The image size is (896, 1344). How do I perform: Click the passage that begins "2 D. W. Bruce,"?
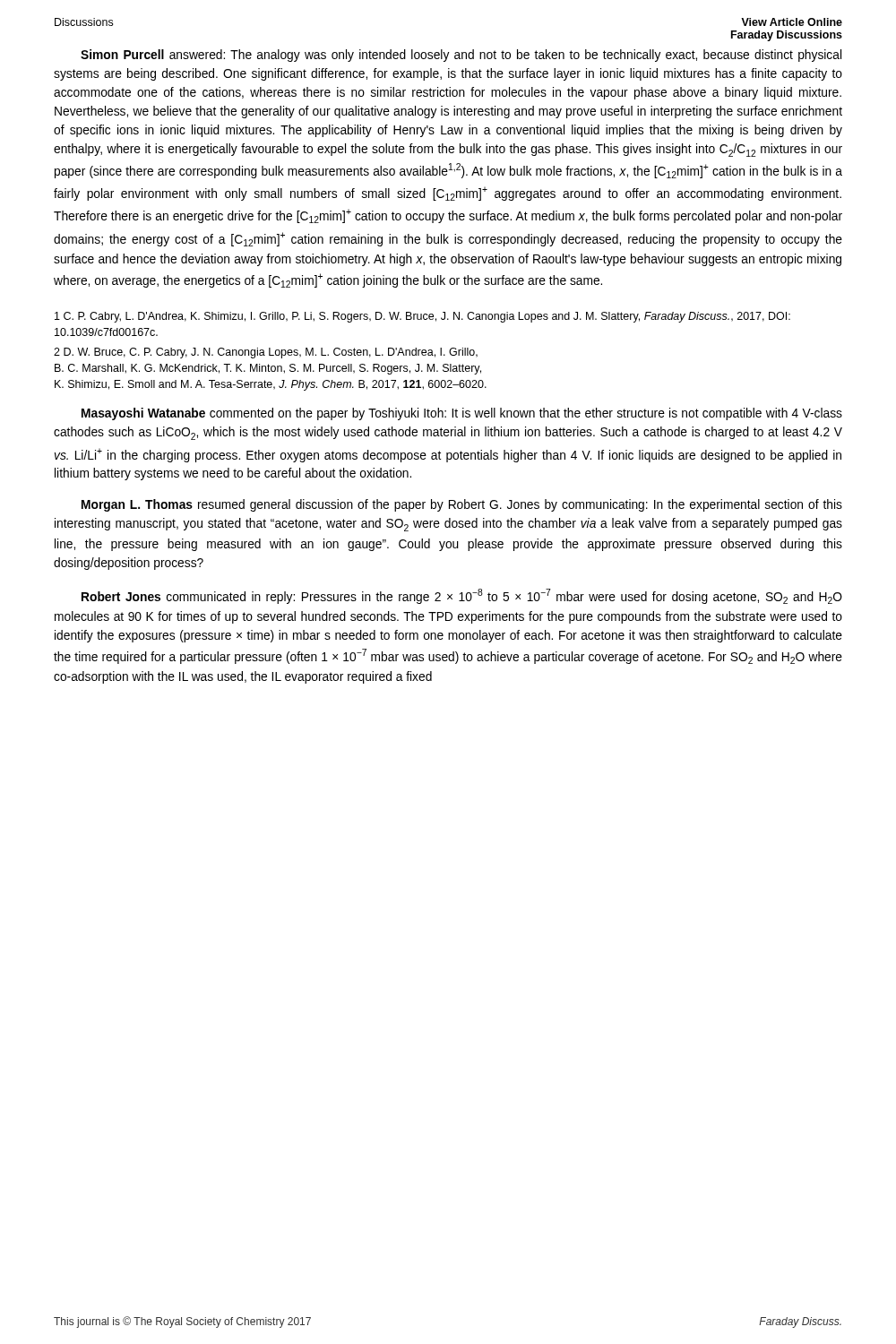click(270, 368)
